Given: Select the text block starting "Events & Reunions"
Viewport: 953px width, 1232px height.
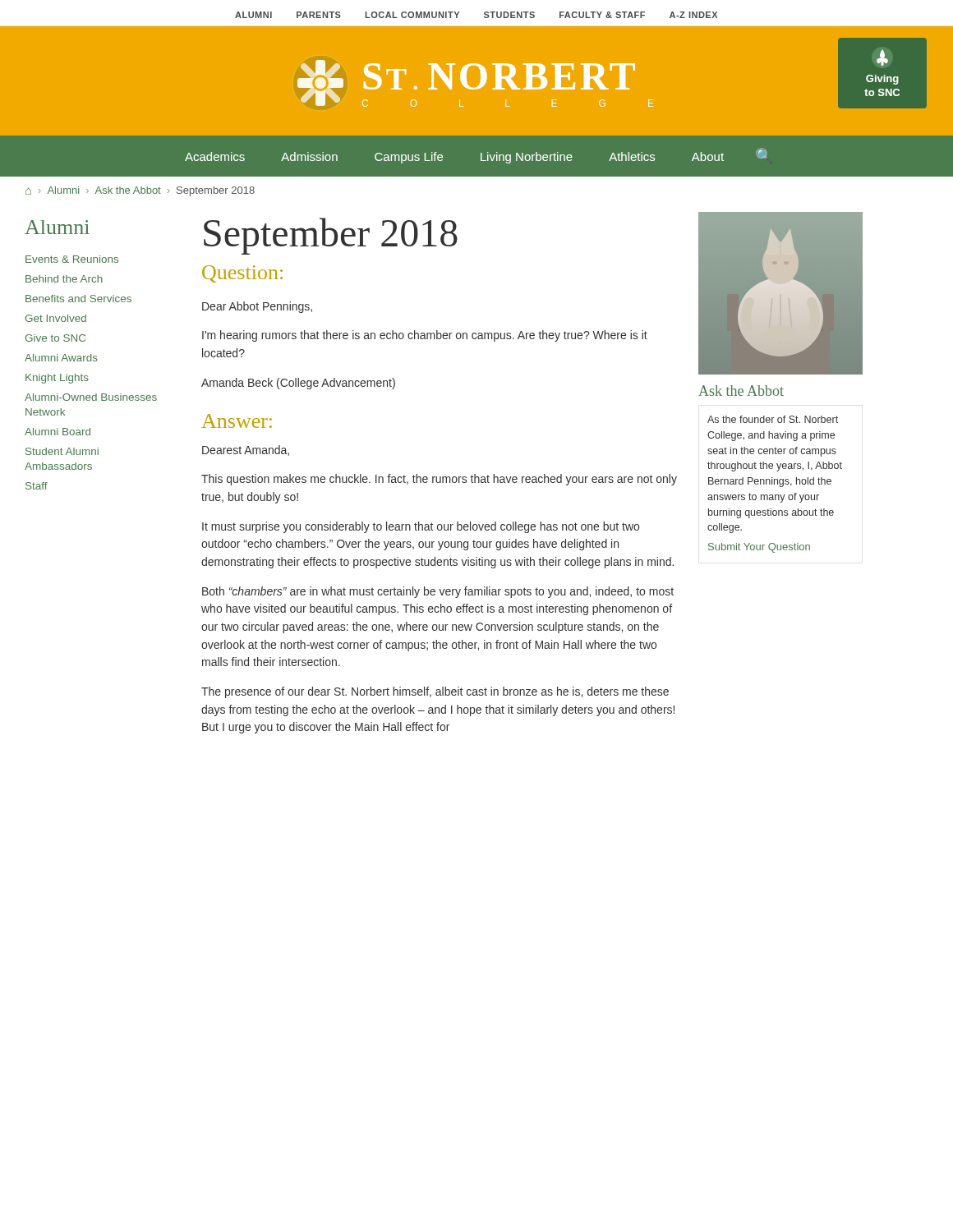Looking at the screenshot, I should pyautogui.click(x=72, y=259).
